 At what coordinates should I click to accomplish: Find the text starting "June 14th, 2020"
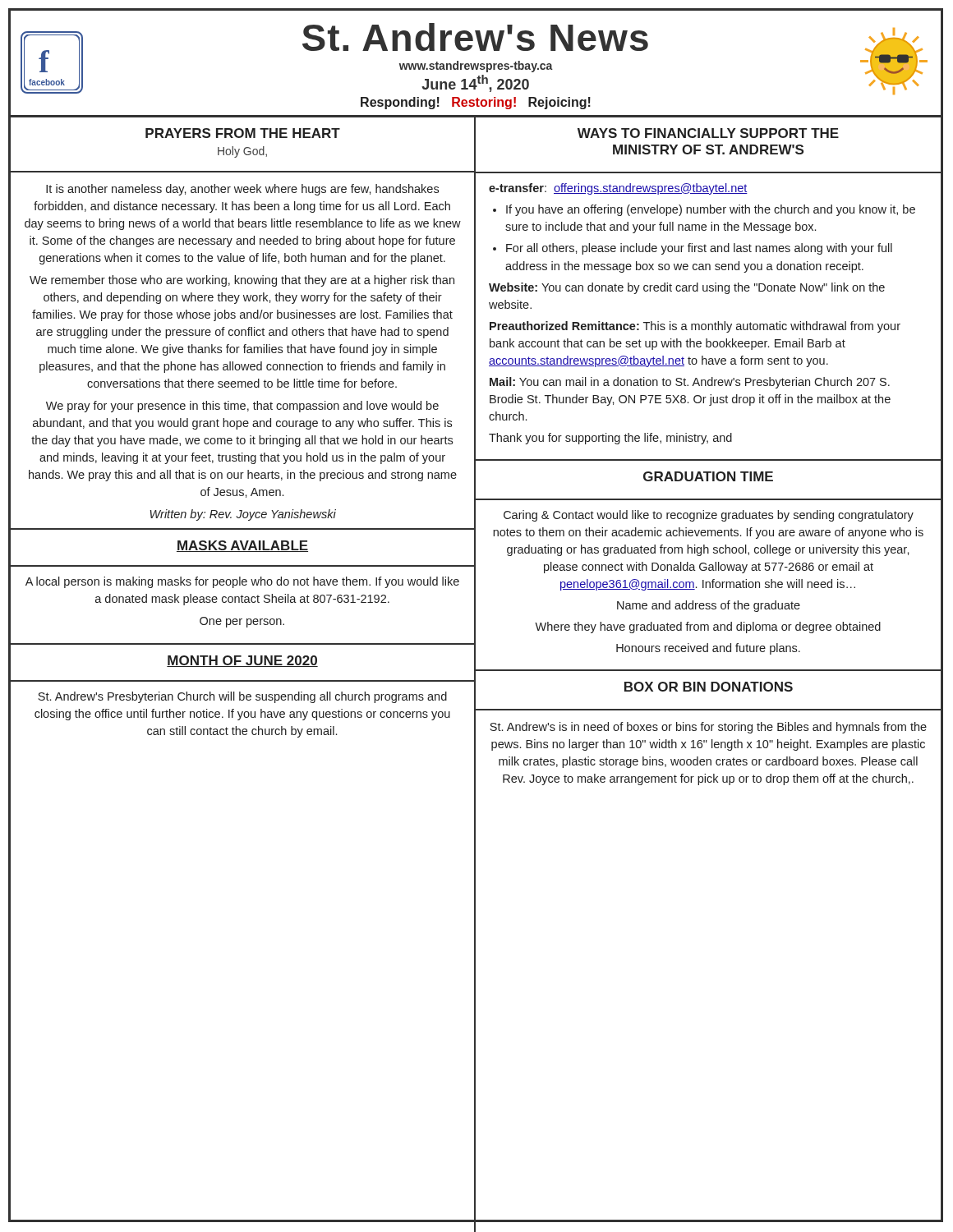(x=476, y=82)
